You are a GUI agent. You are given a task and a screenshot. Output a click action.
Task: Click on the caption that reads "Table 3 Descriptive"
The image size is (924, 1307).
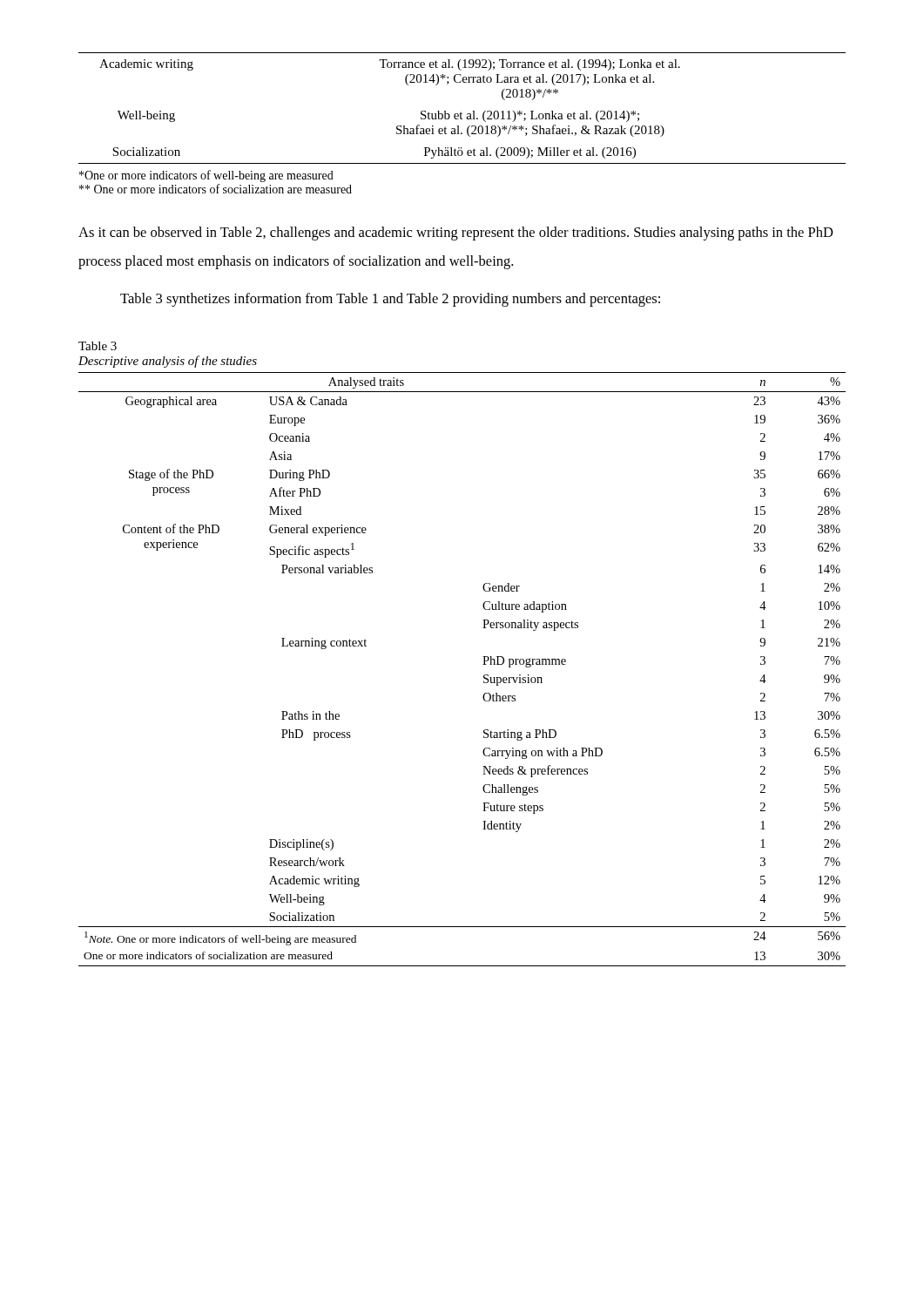pyautogui.click(x=98, y=346)
